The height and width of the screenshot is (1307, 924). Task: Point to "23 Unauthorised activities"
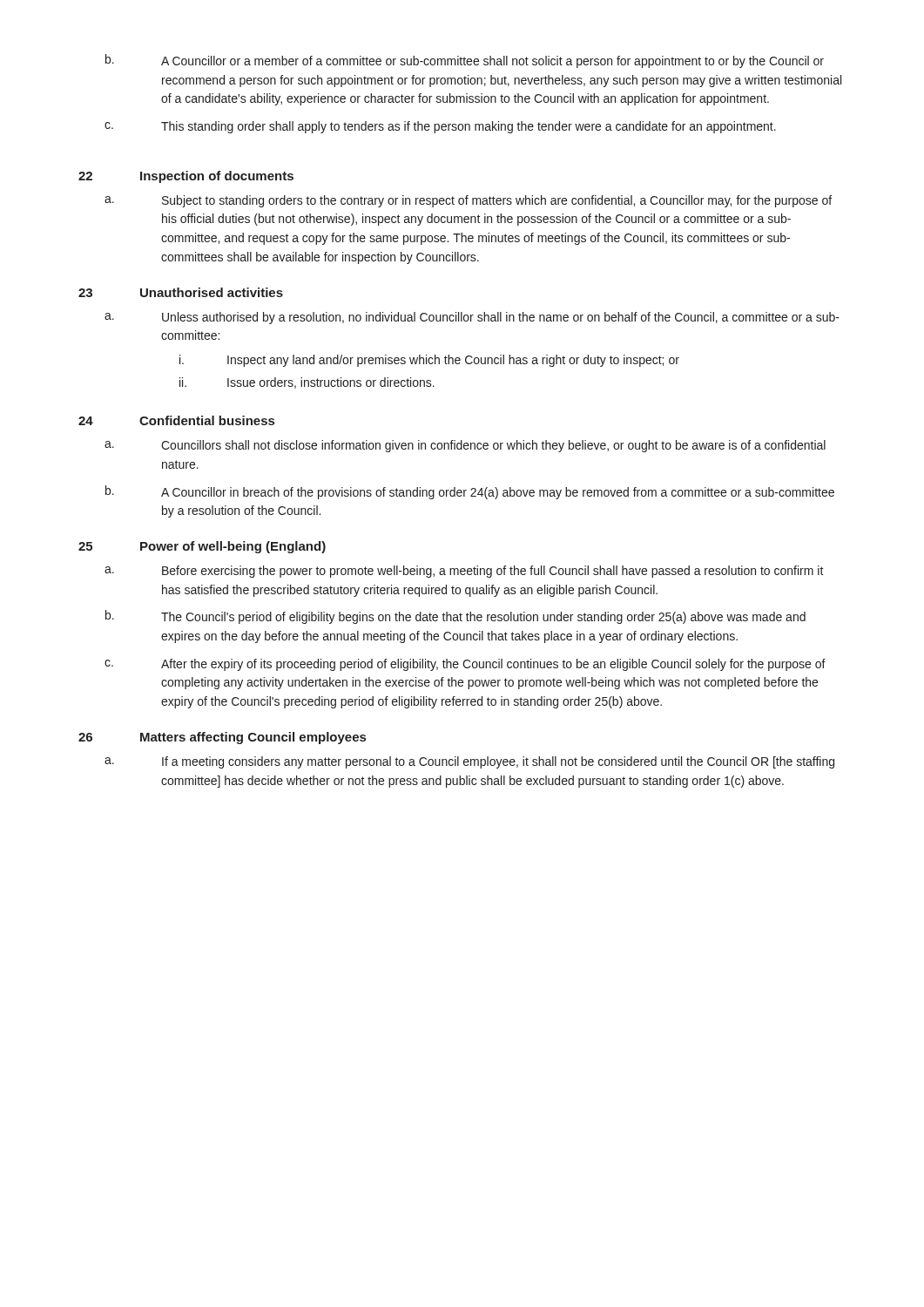pyautogui.click(x=181, y=292)
